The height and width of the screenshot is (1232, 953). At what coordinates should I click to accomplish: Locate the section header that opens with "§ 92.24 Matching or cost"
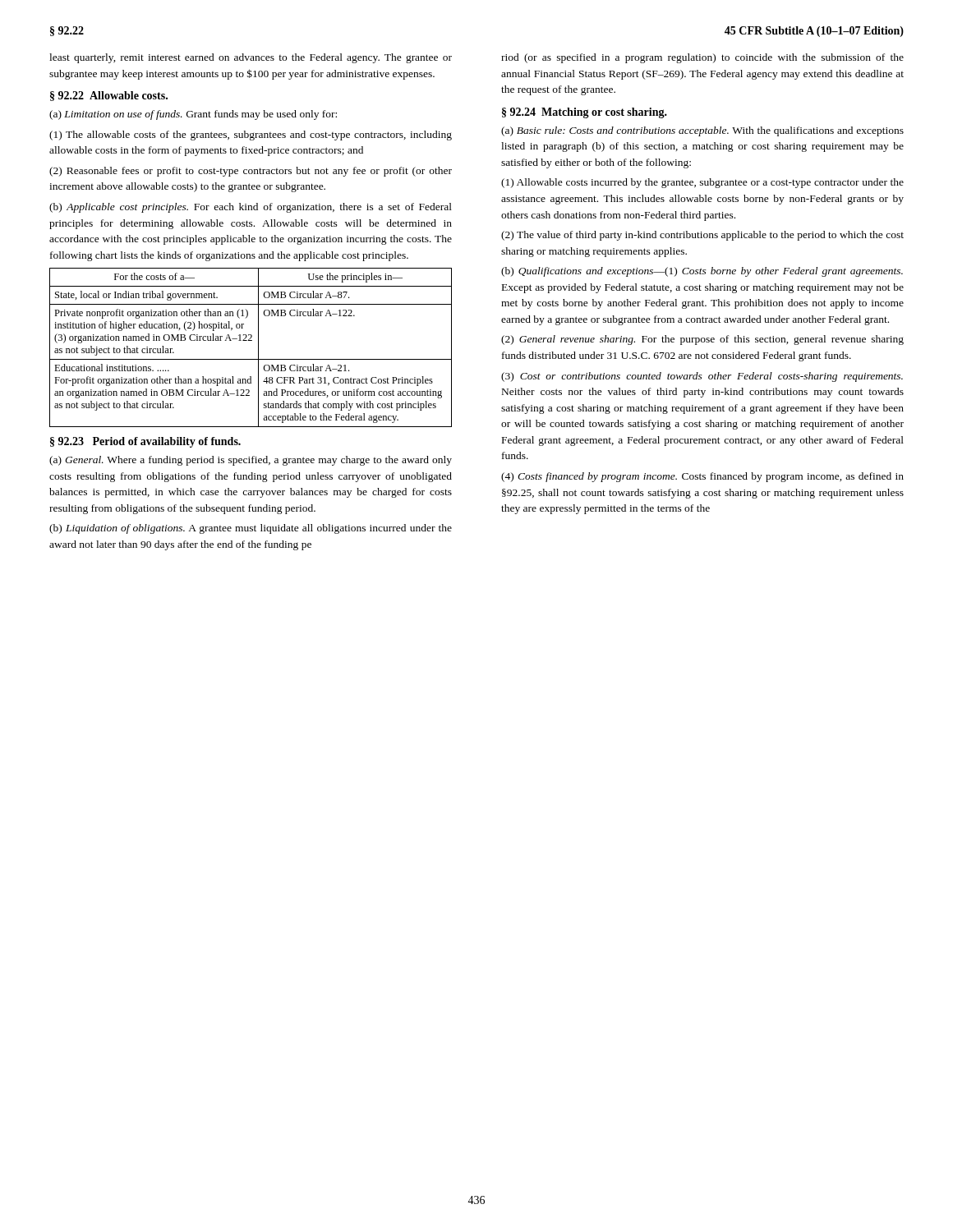coord(584,112)
